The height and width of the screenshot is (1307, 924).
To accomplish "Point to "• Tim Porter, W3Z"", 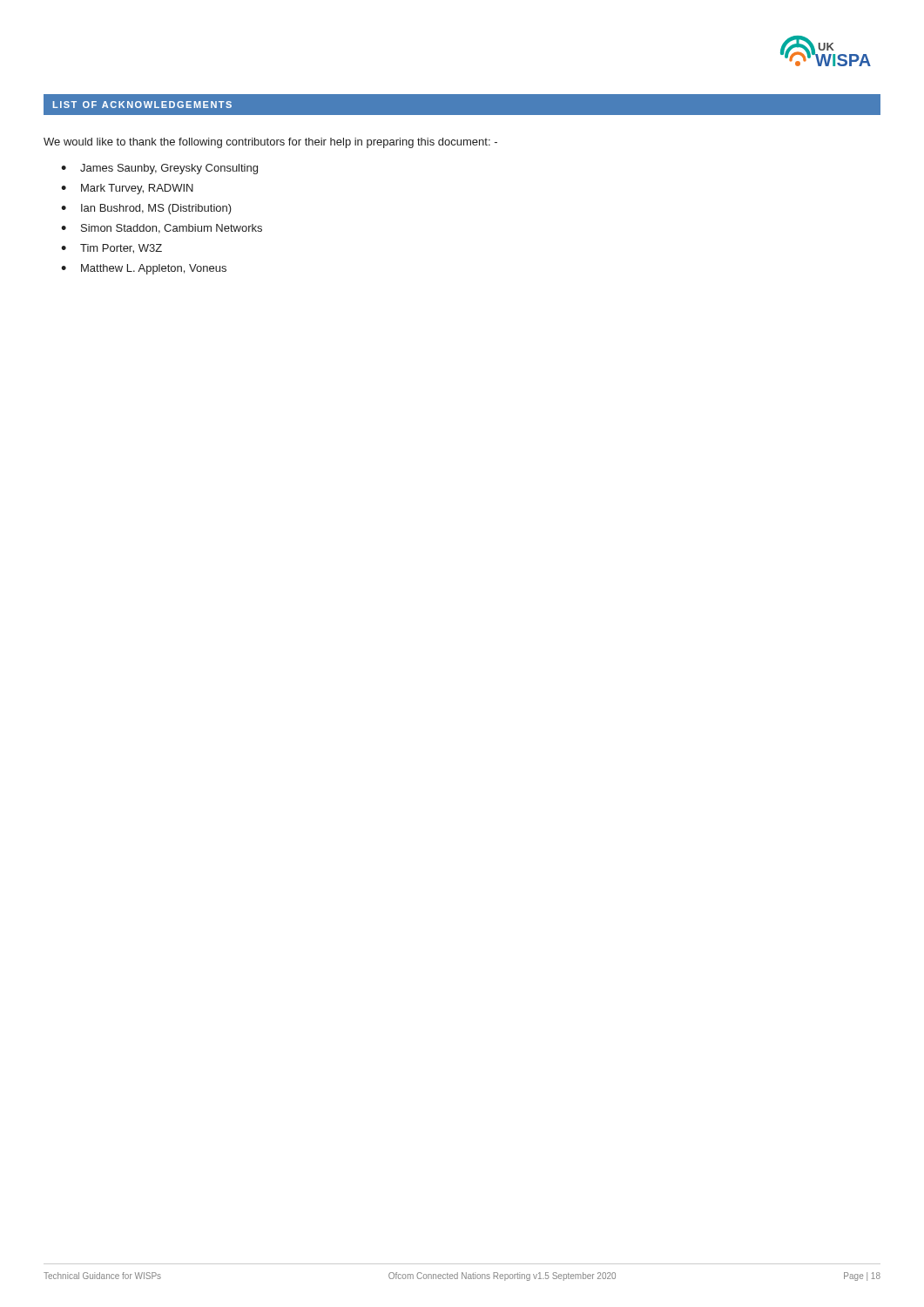I will (x=112, y=249).
